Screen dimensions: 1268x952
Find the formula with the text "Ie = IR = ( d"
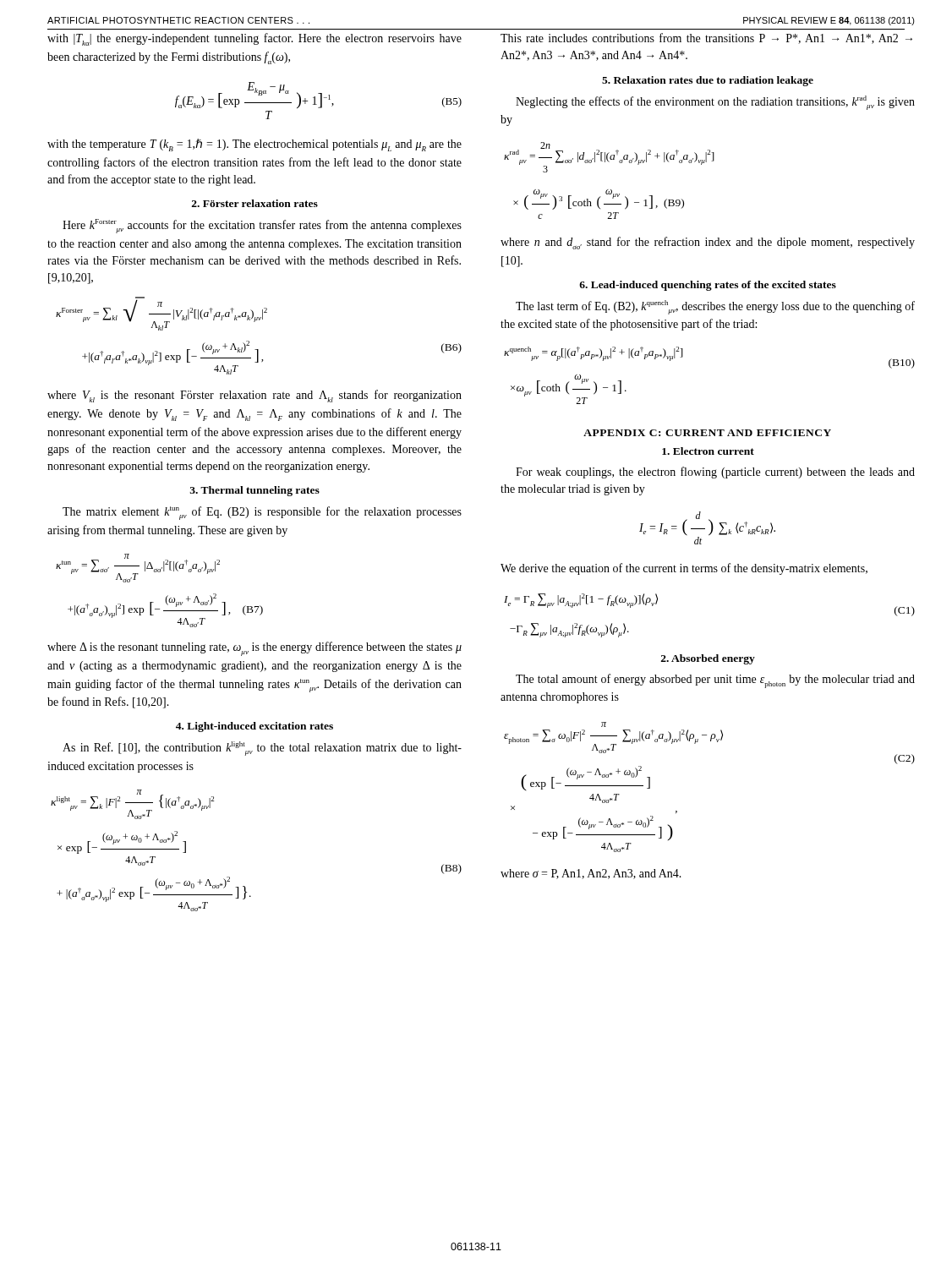[708, 529]
